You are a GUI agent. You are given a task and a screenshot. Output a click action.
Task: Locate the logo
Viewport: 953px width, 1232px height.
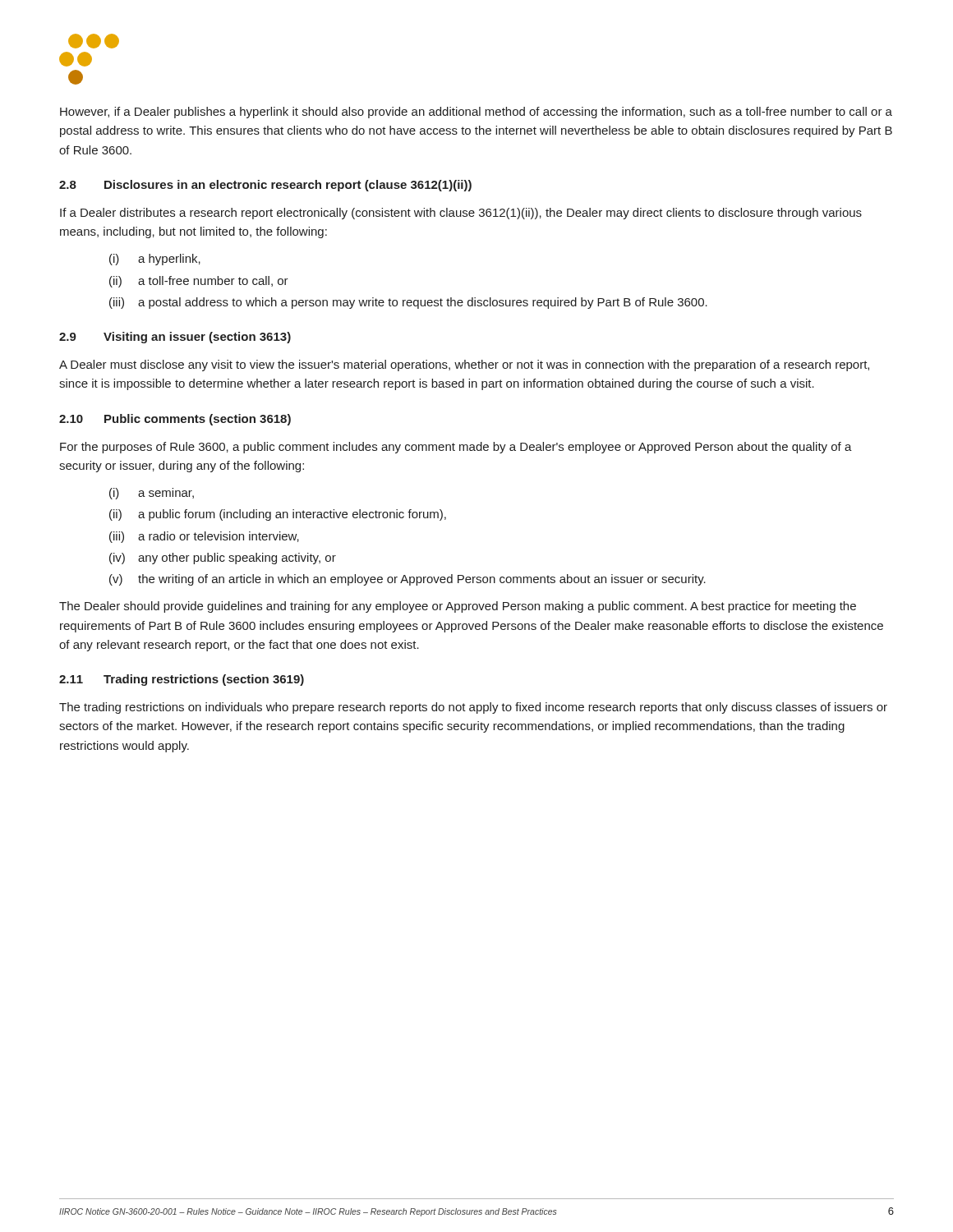[x=476, y=59]
